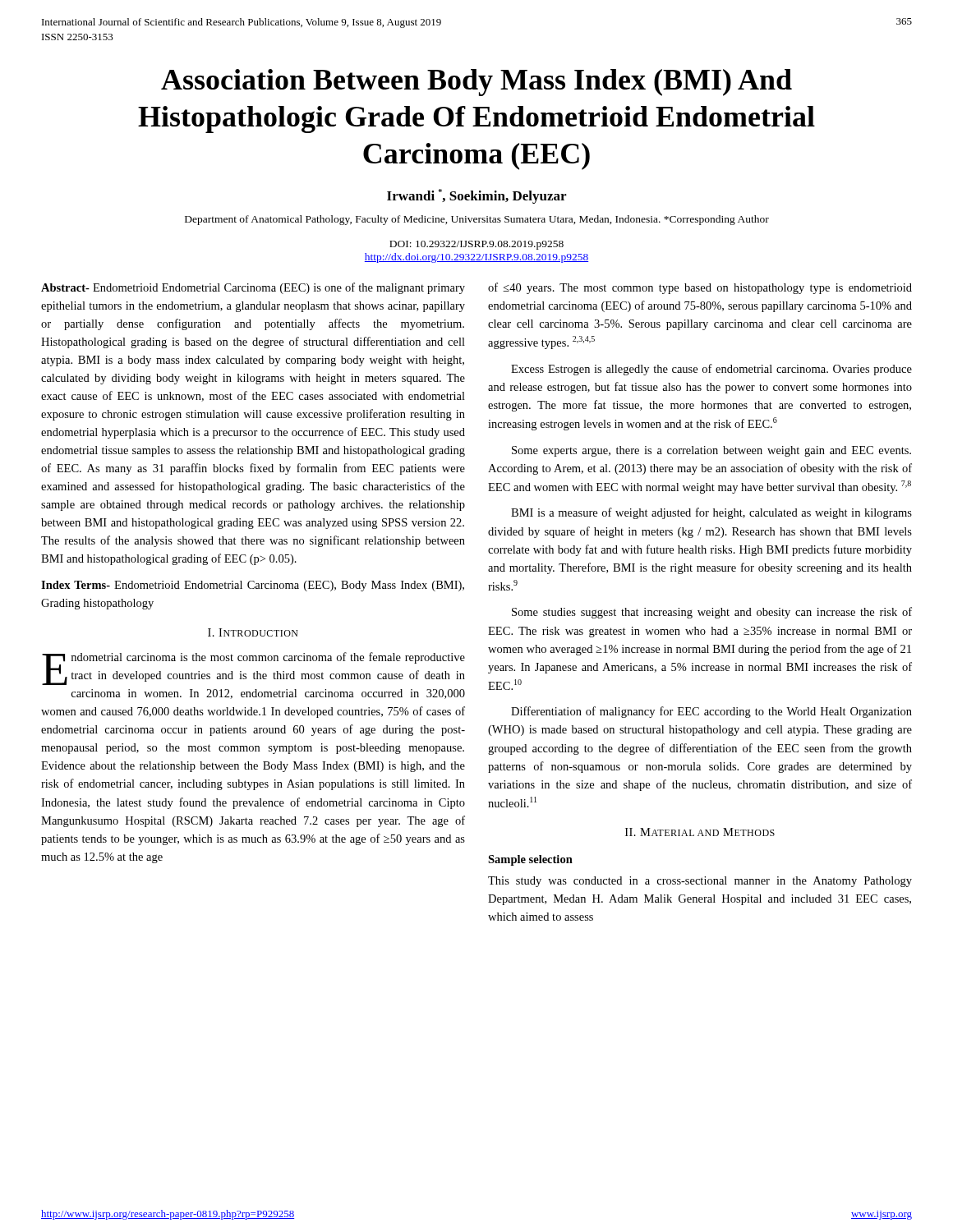
Task: Locate the block of text that opens with "Some experts argue, there is"
Action: coord(700,468)
